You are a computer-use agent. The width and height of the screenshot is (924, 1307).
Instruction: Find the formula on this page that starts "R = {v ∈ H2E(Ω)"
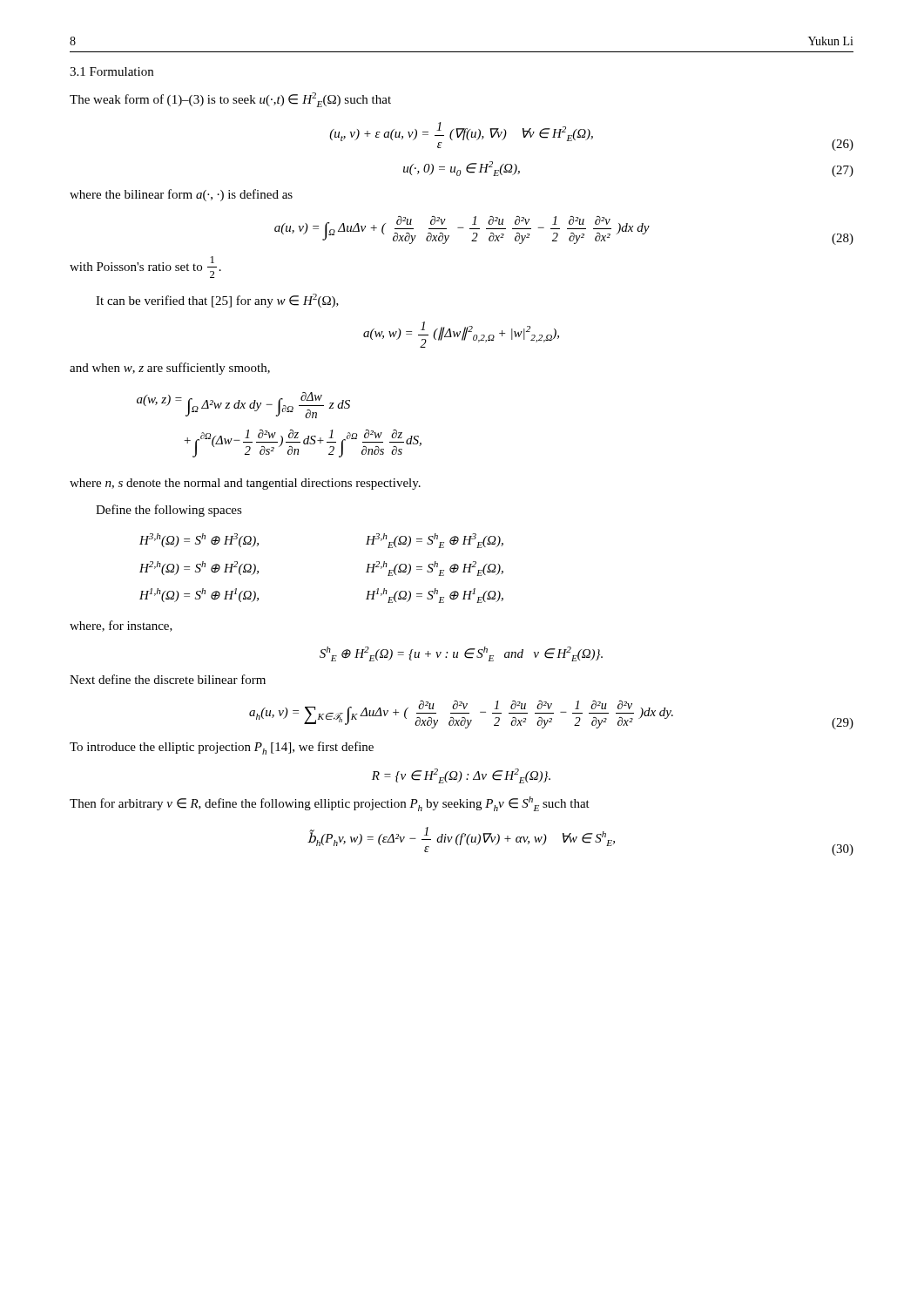pyautogui.click(x=462, y=776)
